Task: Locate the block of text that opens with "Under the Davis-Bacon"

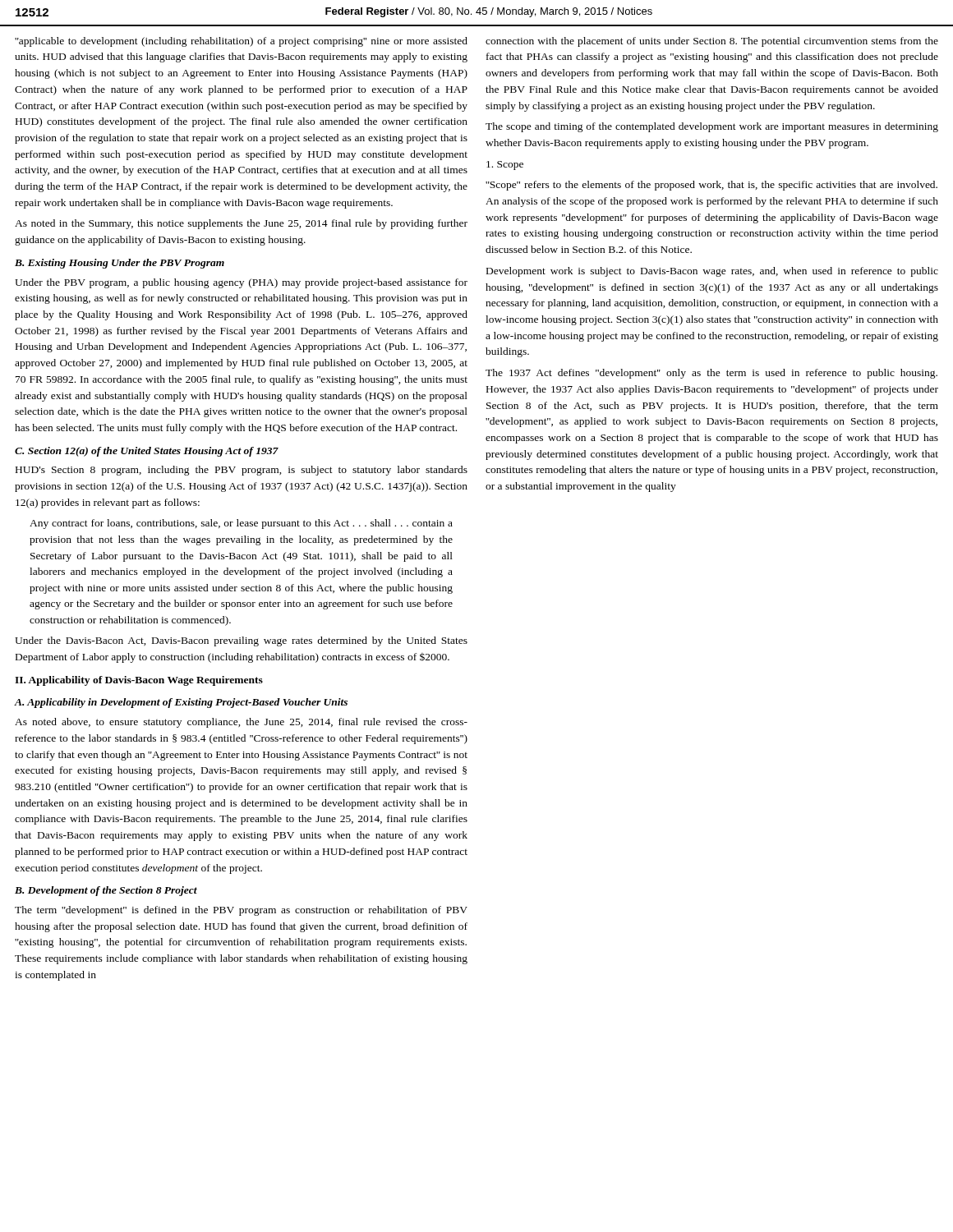Action: coord(241,649)
